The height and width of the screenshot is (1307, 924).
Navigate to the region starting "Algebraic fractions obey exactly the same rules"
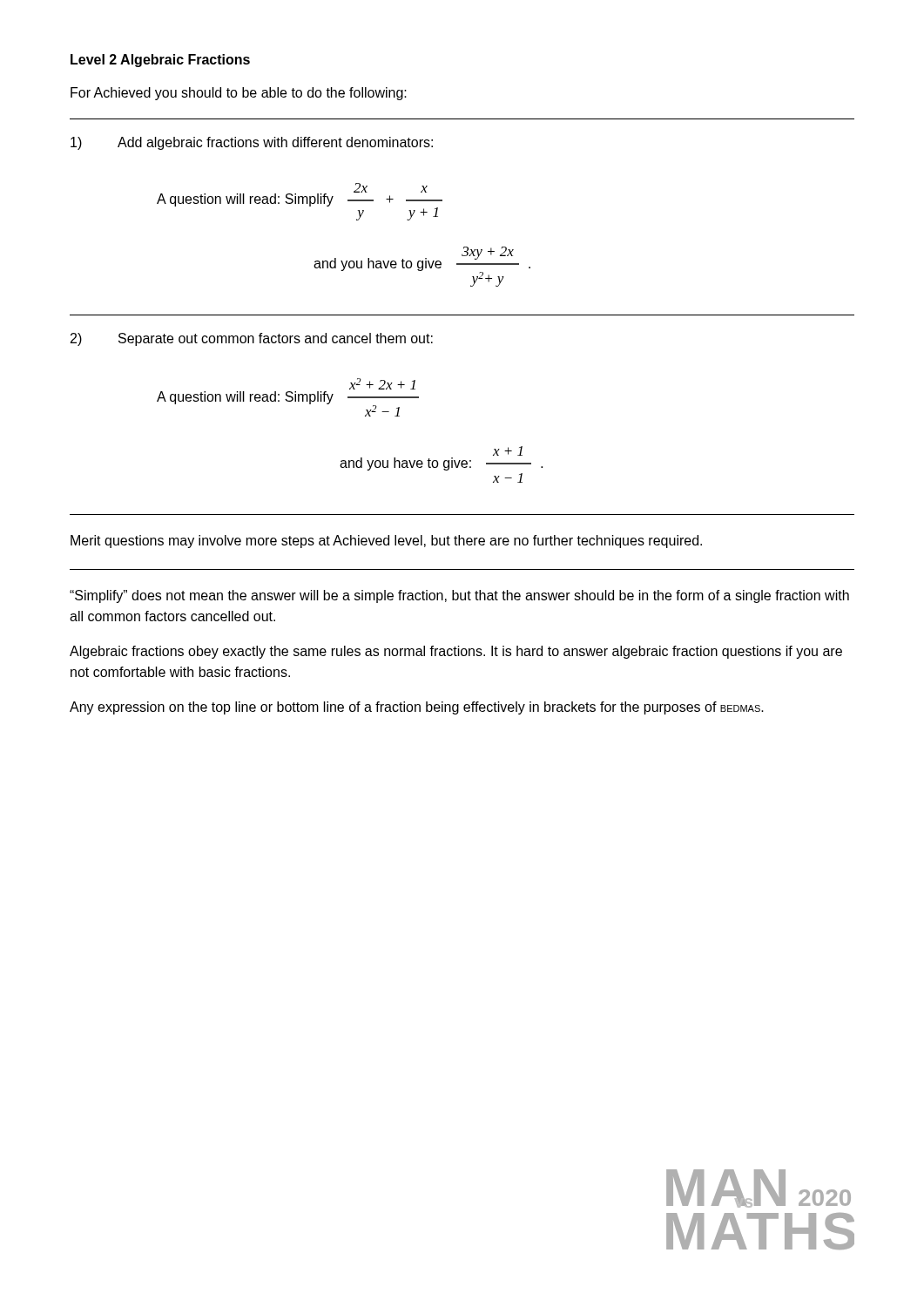456,662
